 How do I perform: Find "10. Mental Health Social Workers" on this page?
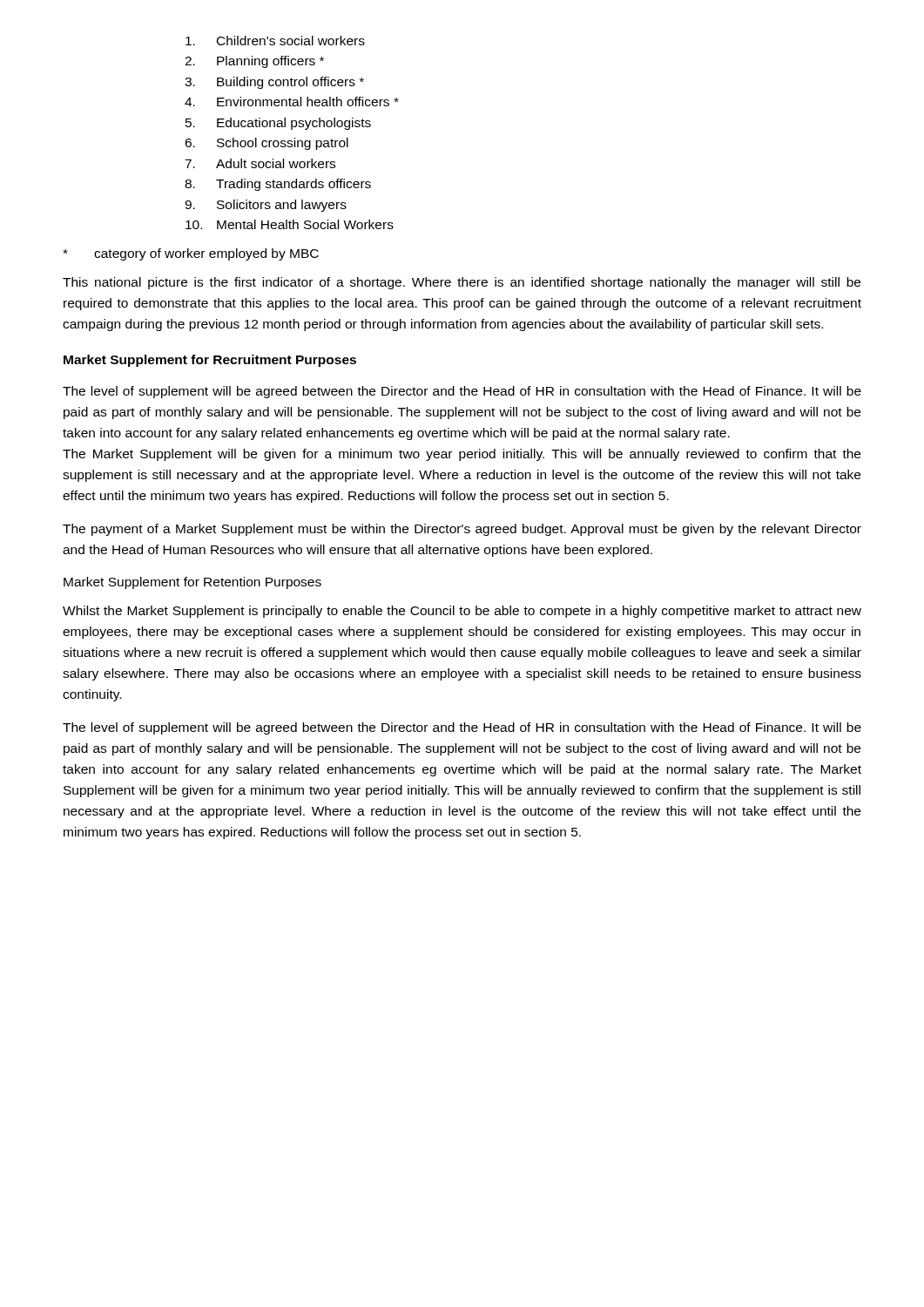290,224
